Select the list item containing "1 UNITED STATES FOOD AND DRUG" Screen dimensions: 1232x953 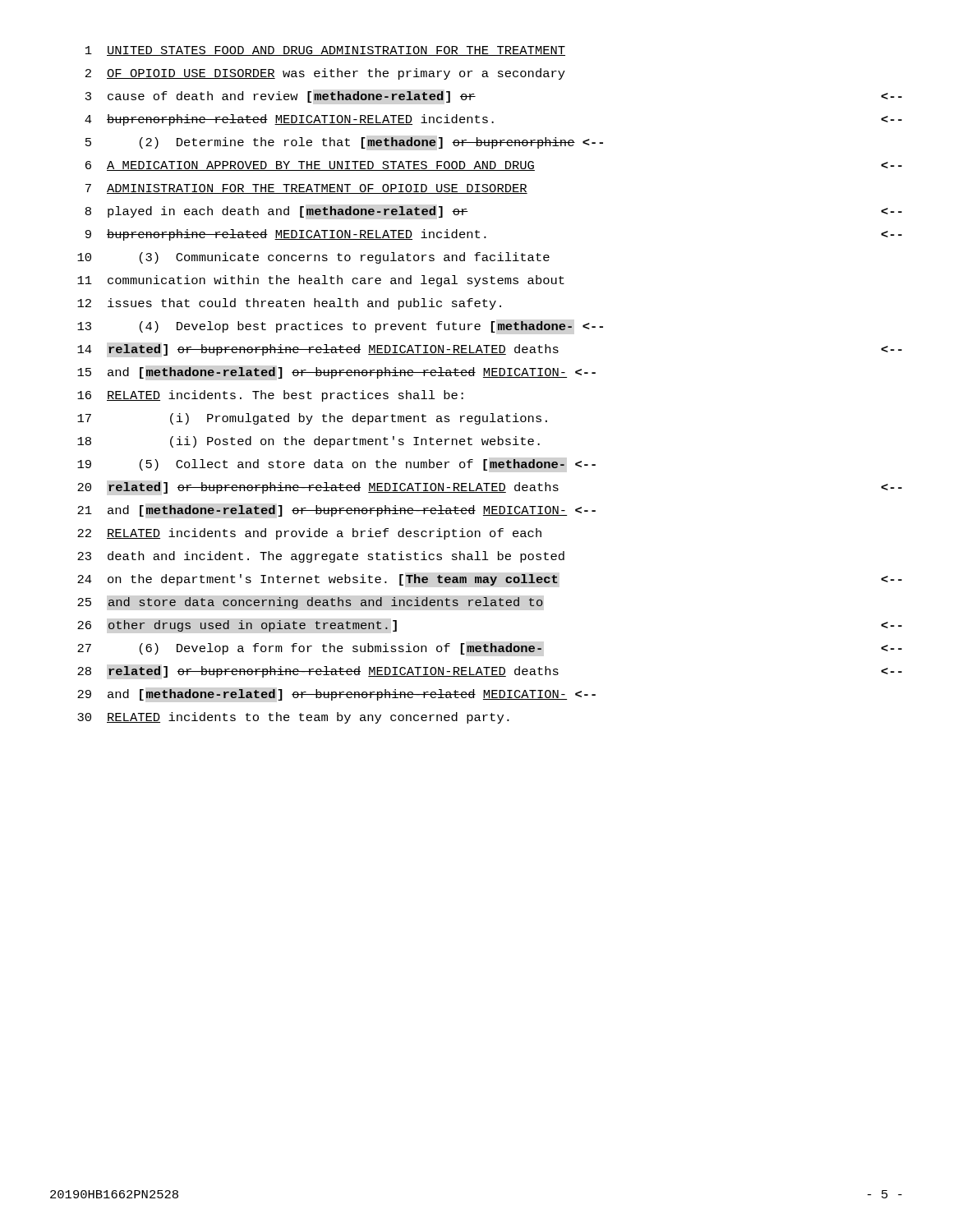453,51
